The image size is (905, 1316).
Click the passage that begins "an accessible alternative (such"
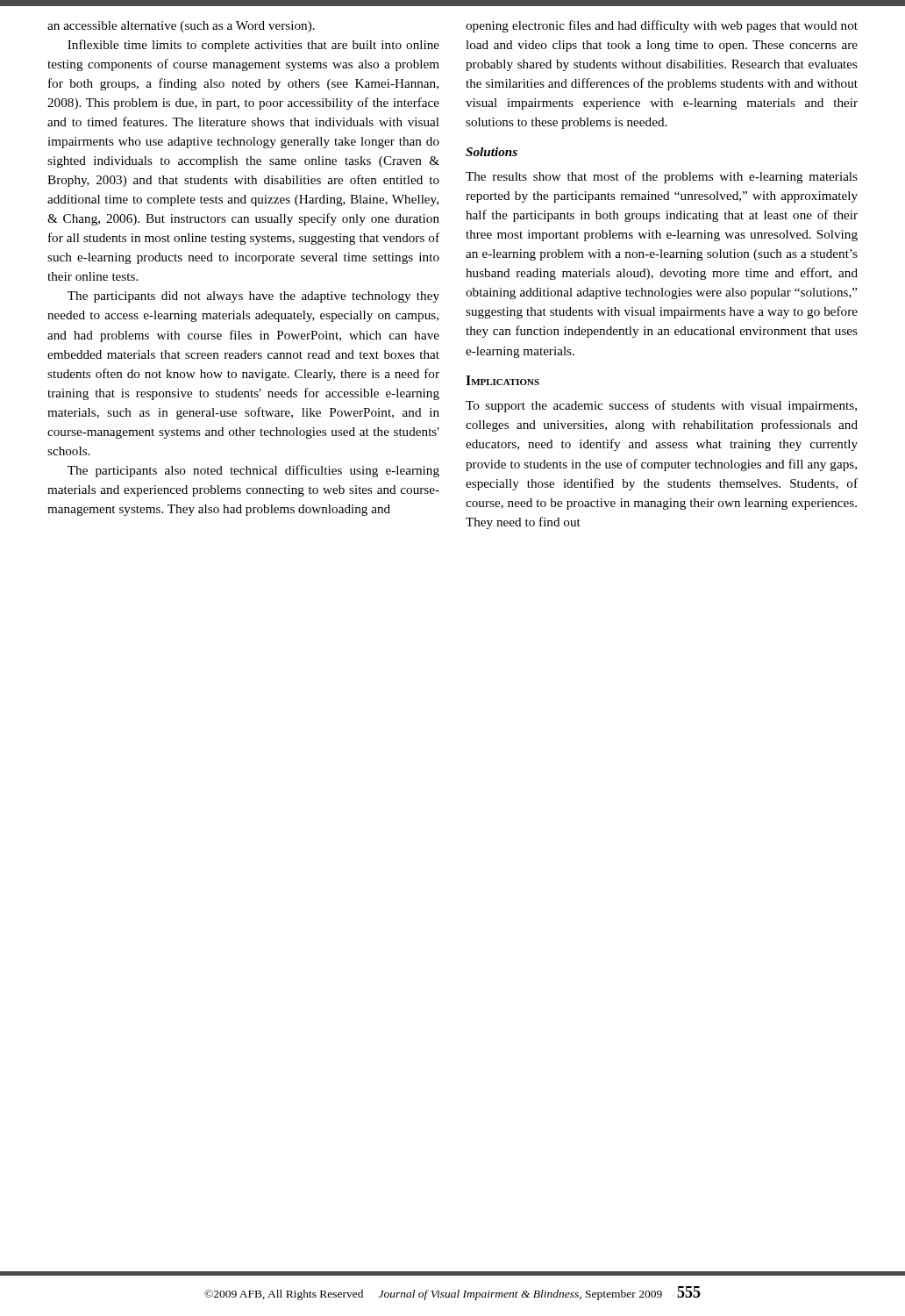243,267
